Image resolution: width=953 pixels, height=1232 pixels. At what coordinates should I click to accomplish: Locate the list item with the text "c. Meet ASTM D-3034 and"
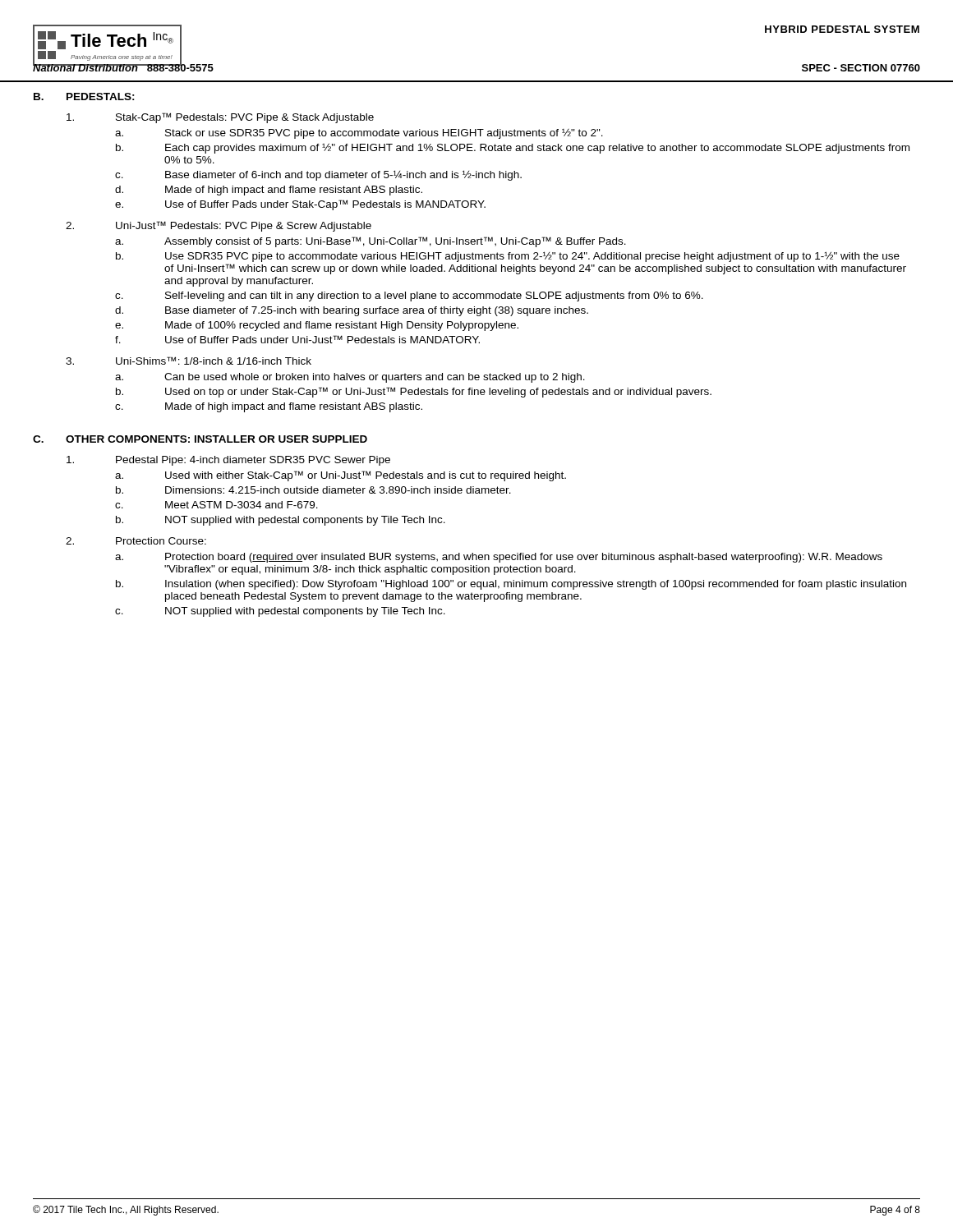216,505
